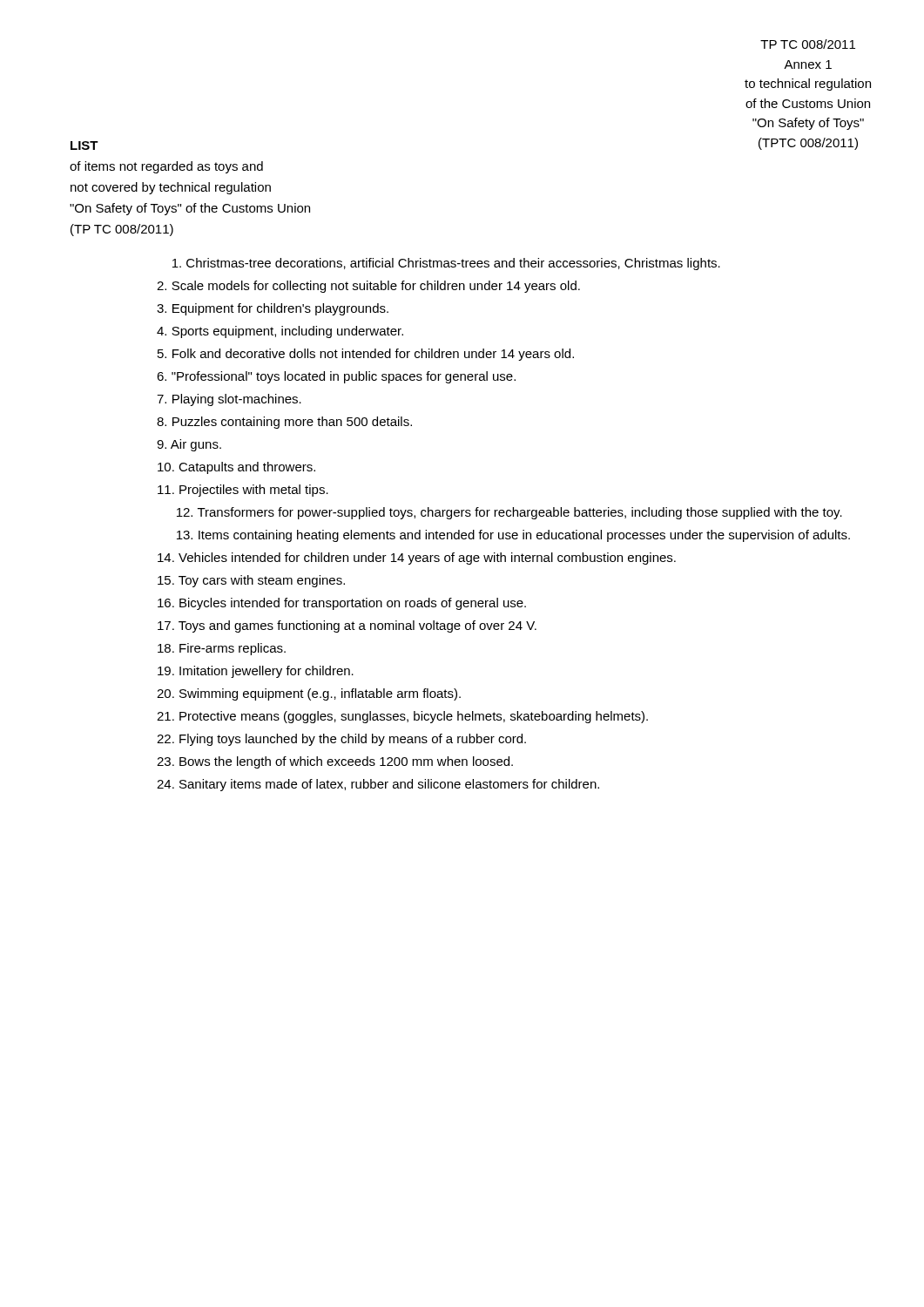Find the block on this page that starts "13. Items containing heating elements and intended"
Viewport: 924px width, 1307px height.
[x=495, y=535]
